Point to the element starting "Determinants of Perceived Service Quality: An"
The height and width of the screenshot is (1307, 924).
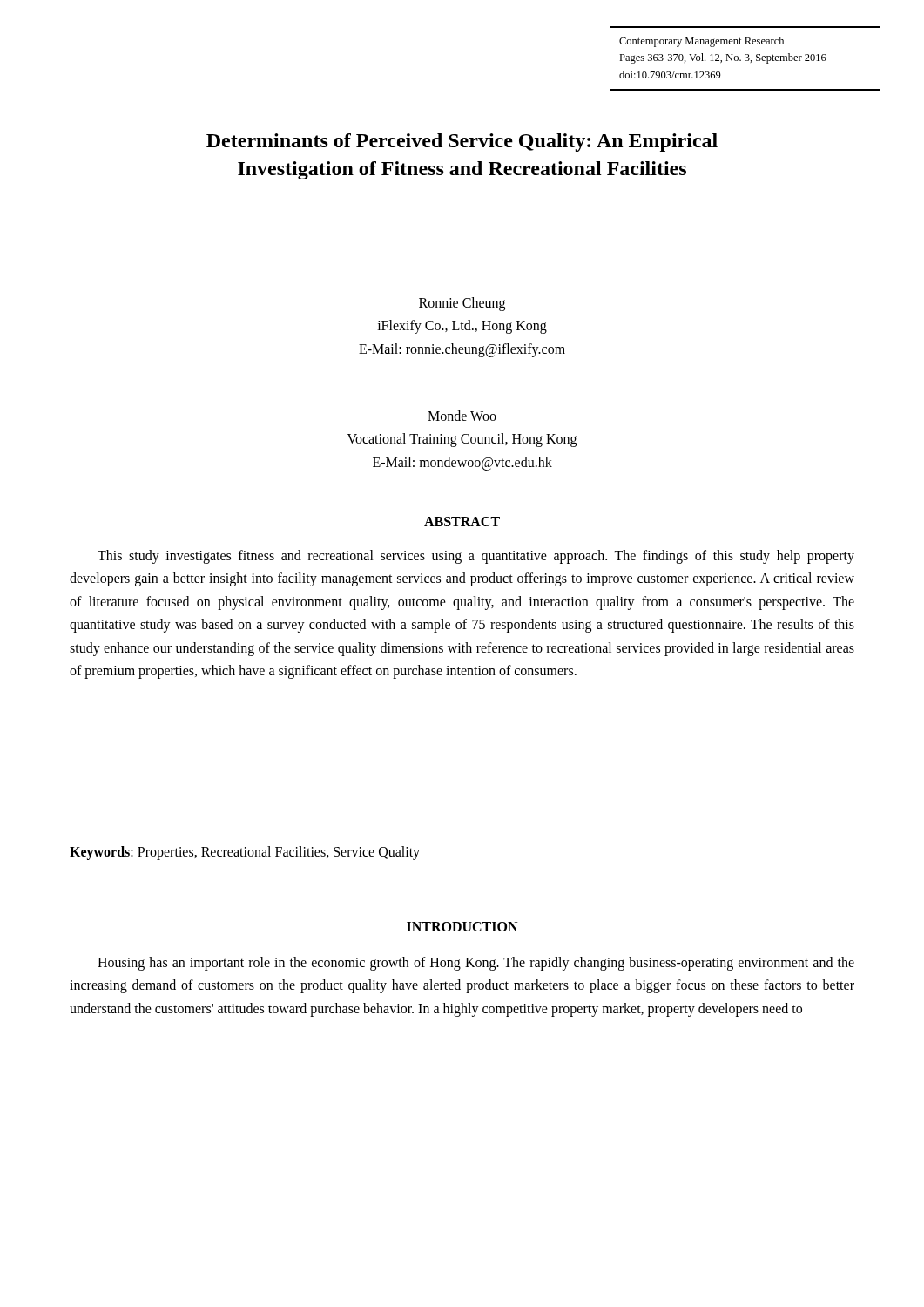click(x=462, y=155)
